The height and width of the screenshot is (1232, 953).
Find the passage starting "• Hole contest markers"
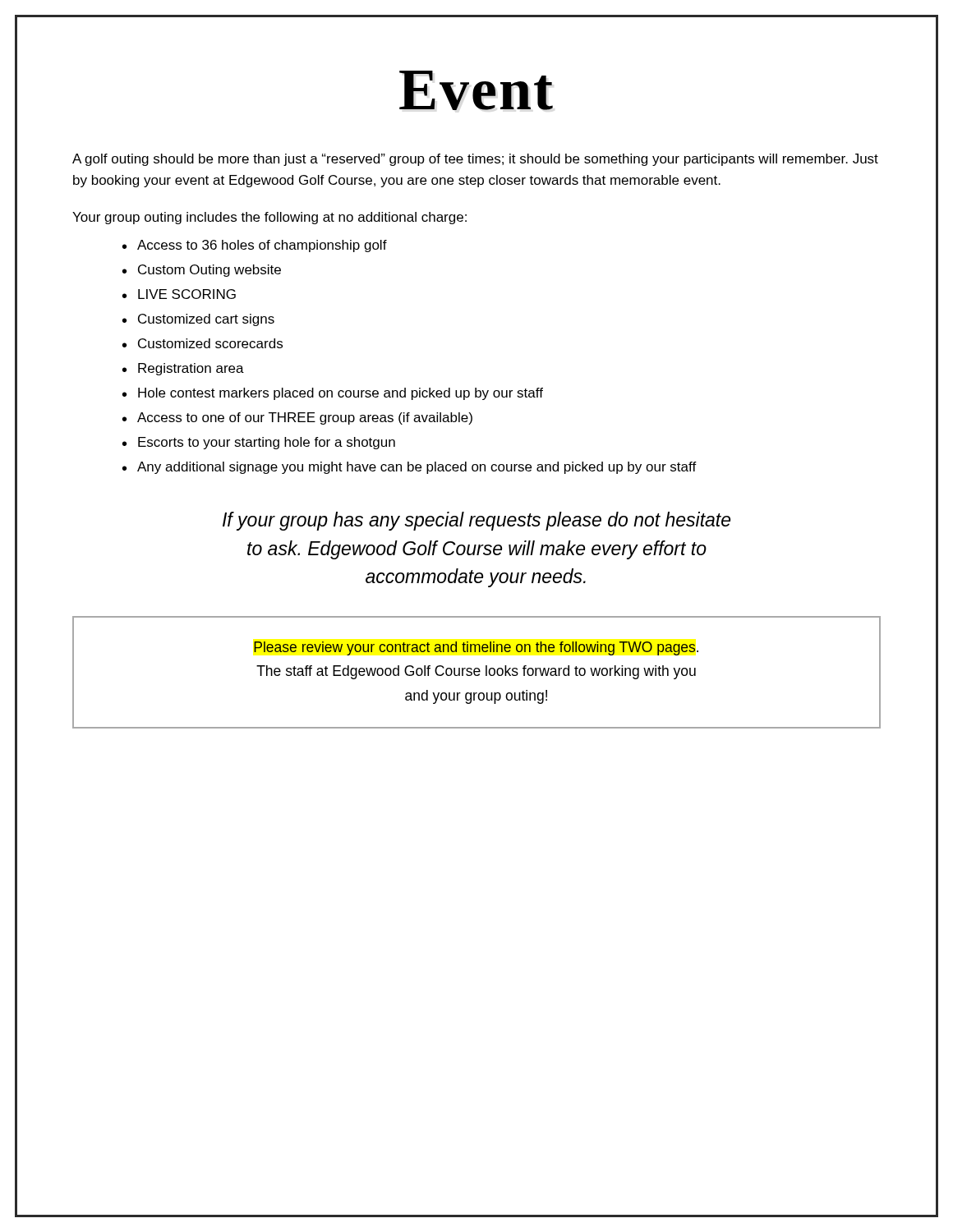coord(501,394)
